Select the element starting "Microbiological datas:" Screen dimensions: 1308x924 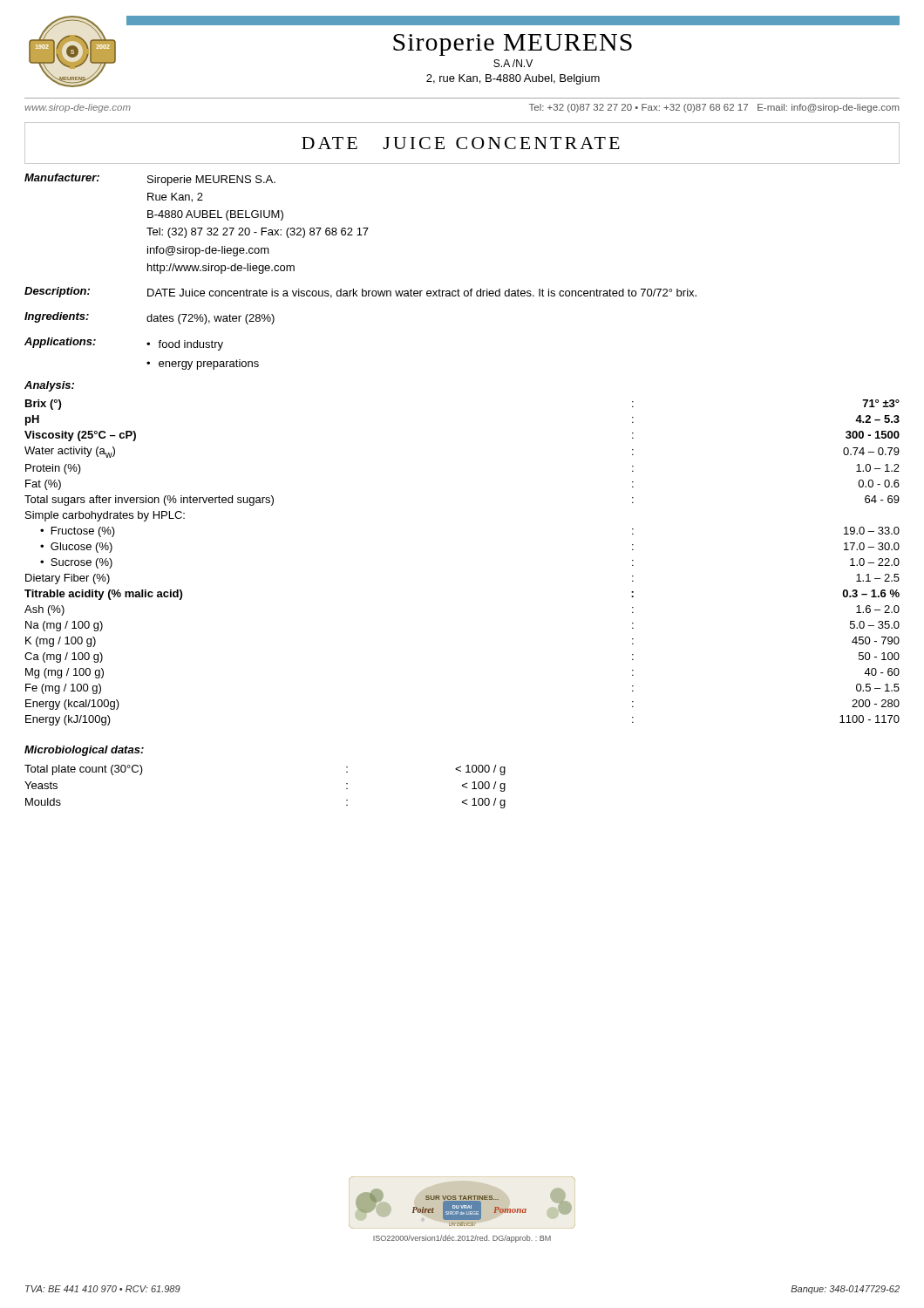pyautogui.click(x=84, y=749)
